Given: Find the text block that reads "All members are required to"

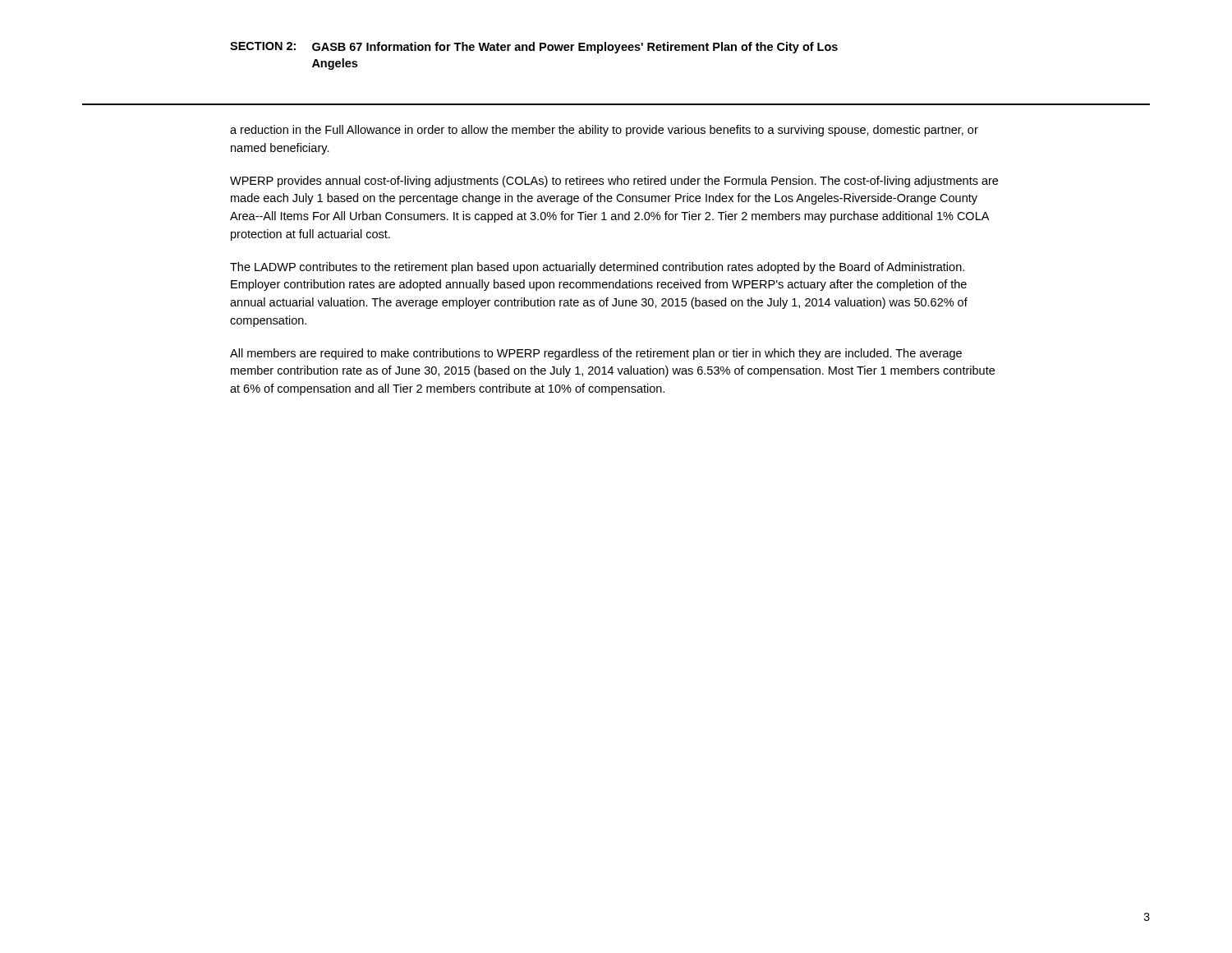Looking at the screenshot, I should click(613, 371).
